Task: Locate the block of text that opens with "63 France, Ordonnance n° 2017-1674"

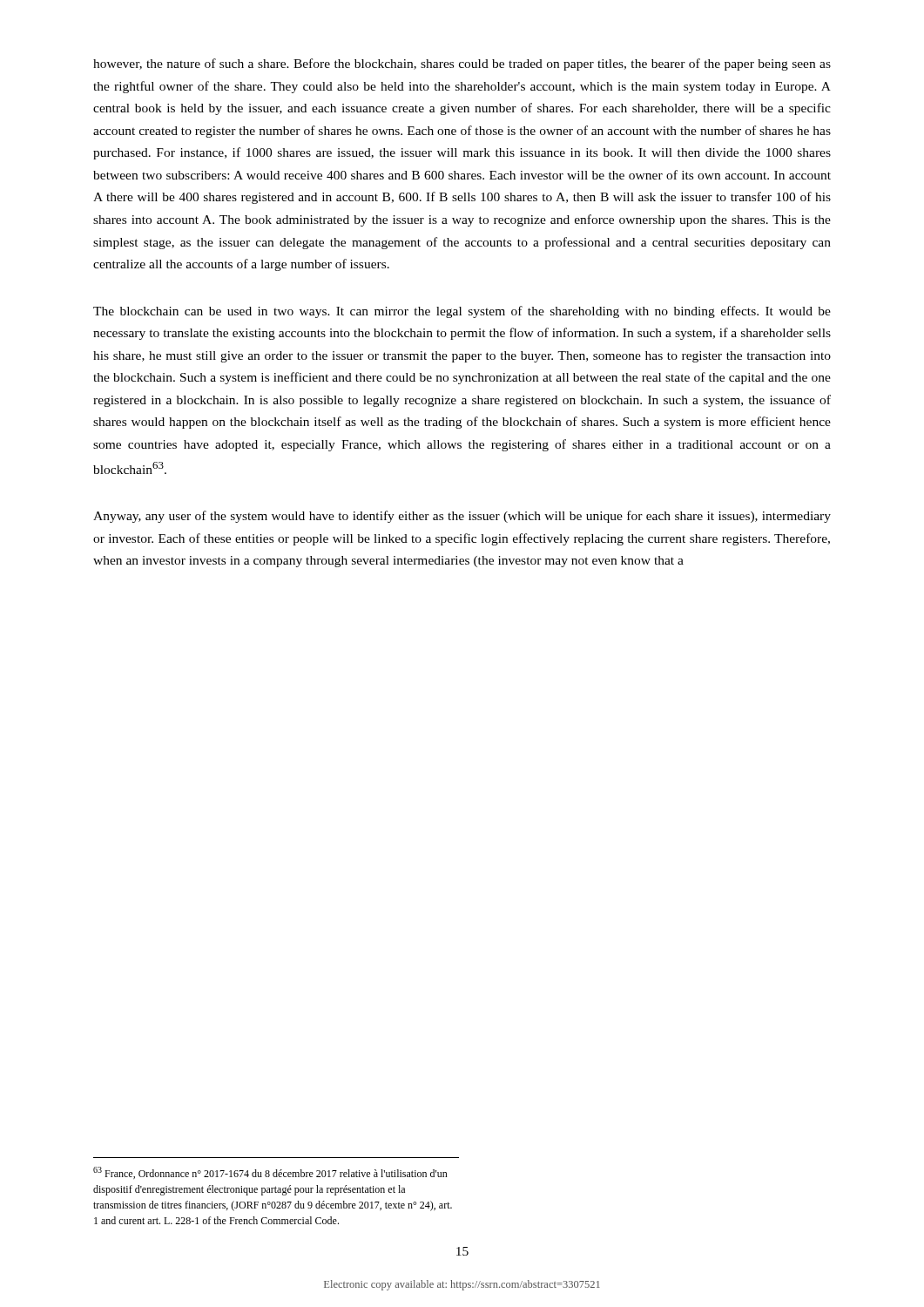Action: [273, 1196]
